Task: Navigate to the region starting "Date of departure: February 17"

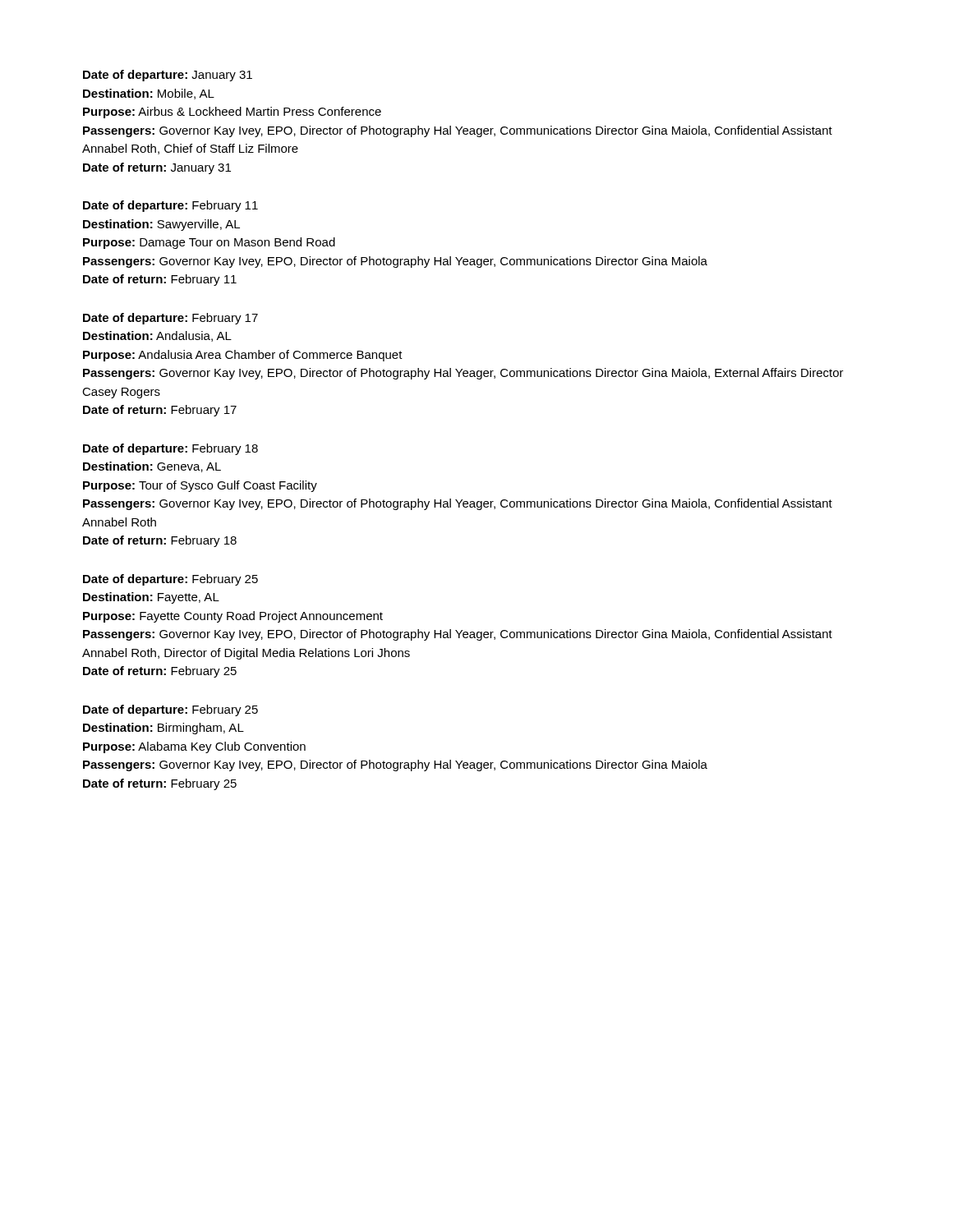Action: [476, 364]
